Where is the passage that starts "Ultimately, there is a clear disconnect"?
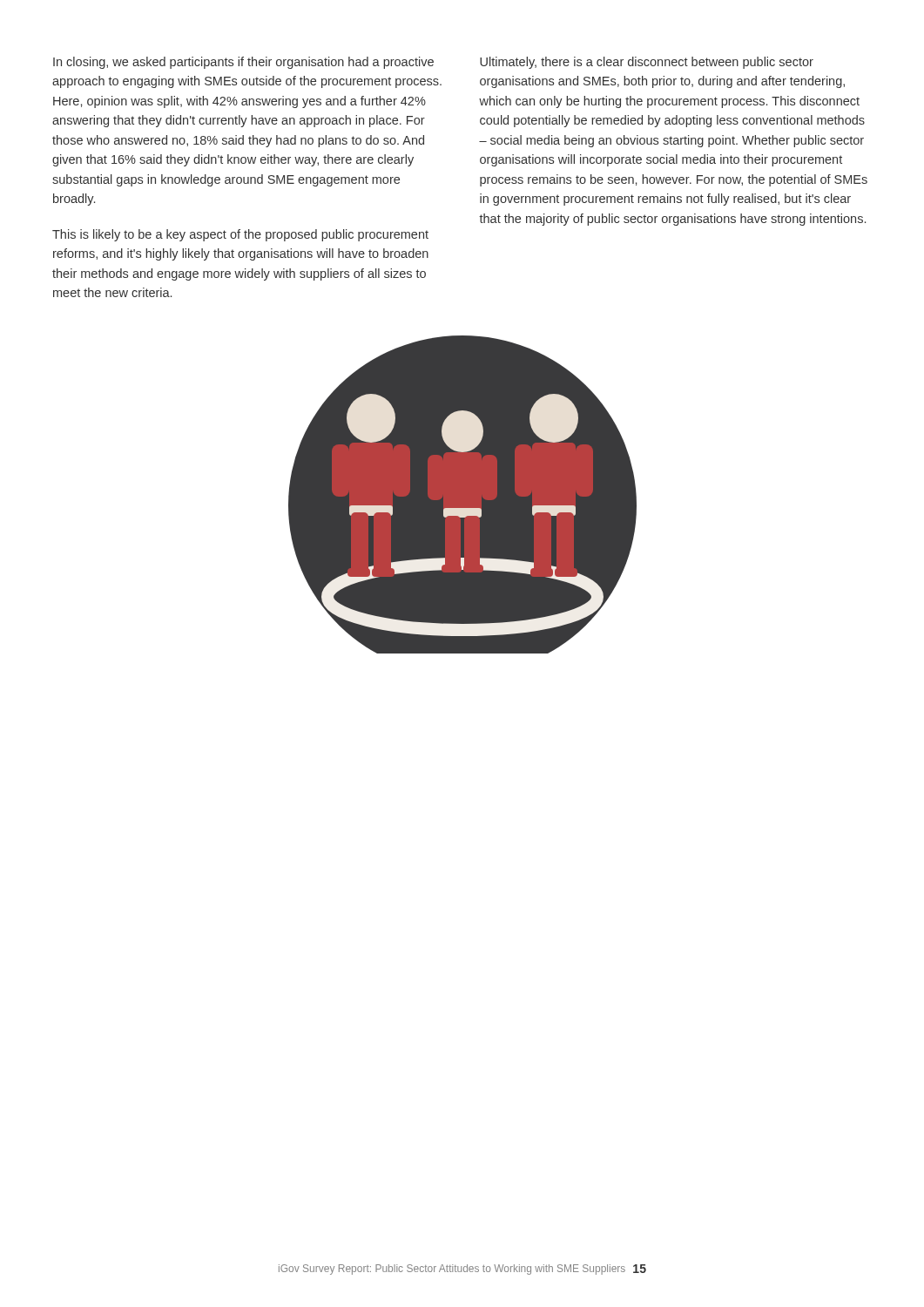Screen dimensions: 1307x924 coord(676,140)
